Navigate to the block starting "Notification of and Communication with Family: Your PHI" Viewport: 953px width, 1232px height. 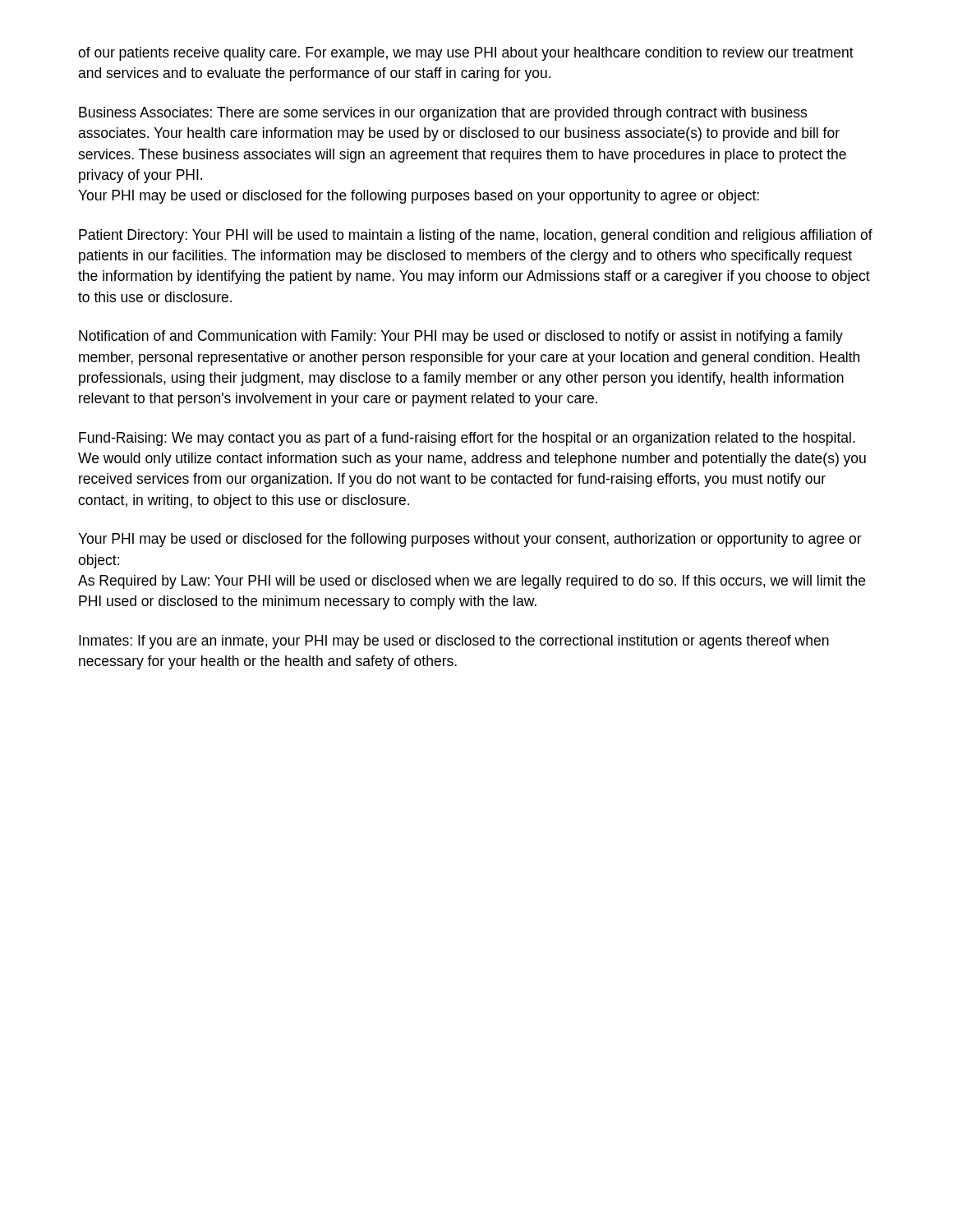pos(469,367)
